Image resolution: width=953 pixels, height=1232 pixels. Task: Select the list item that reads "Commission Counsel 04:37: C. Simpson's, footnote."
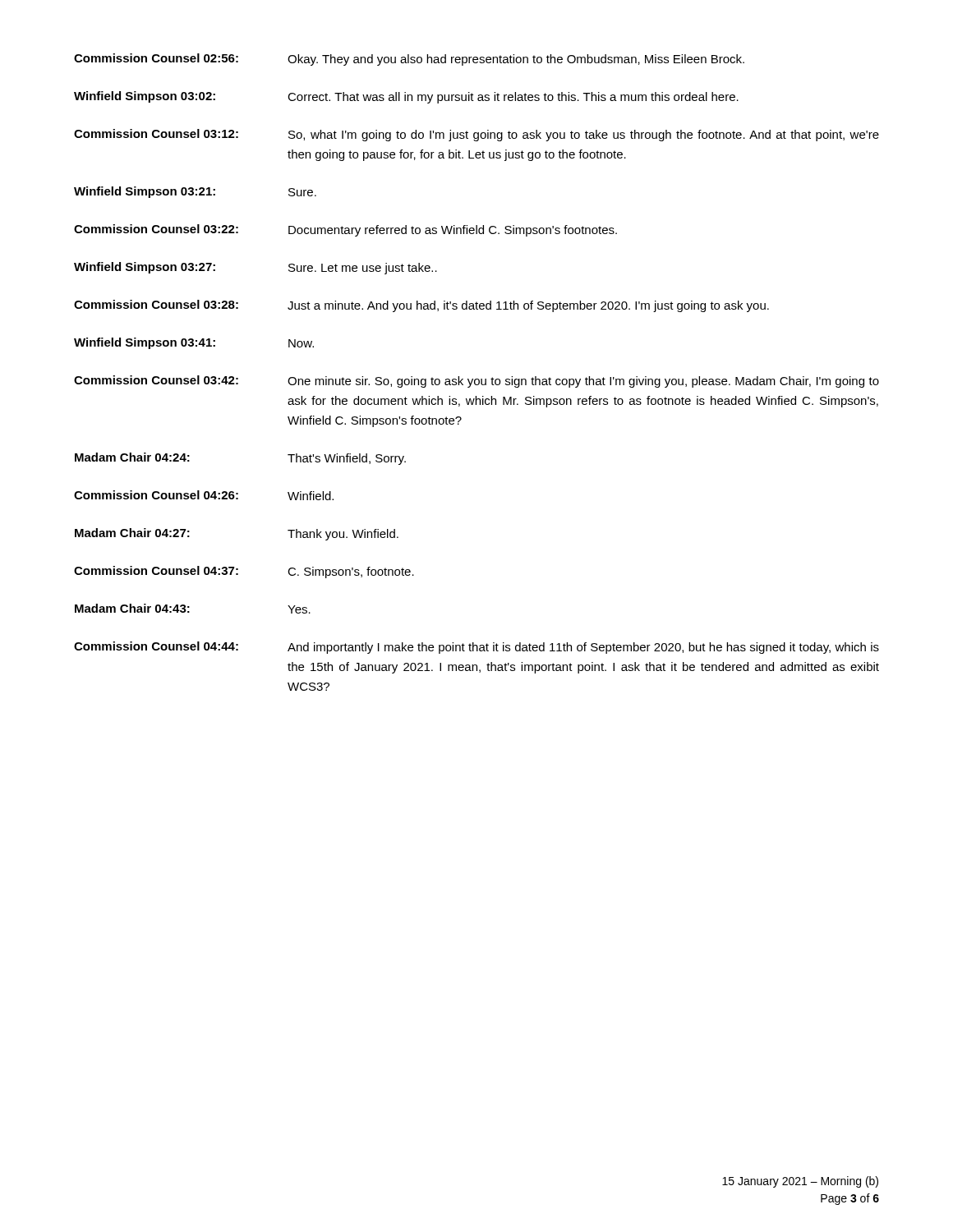159,572
